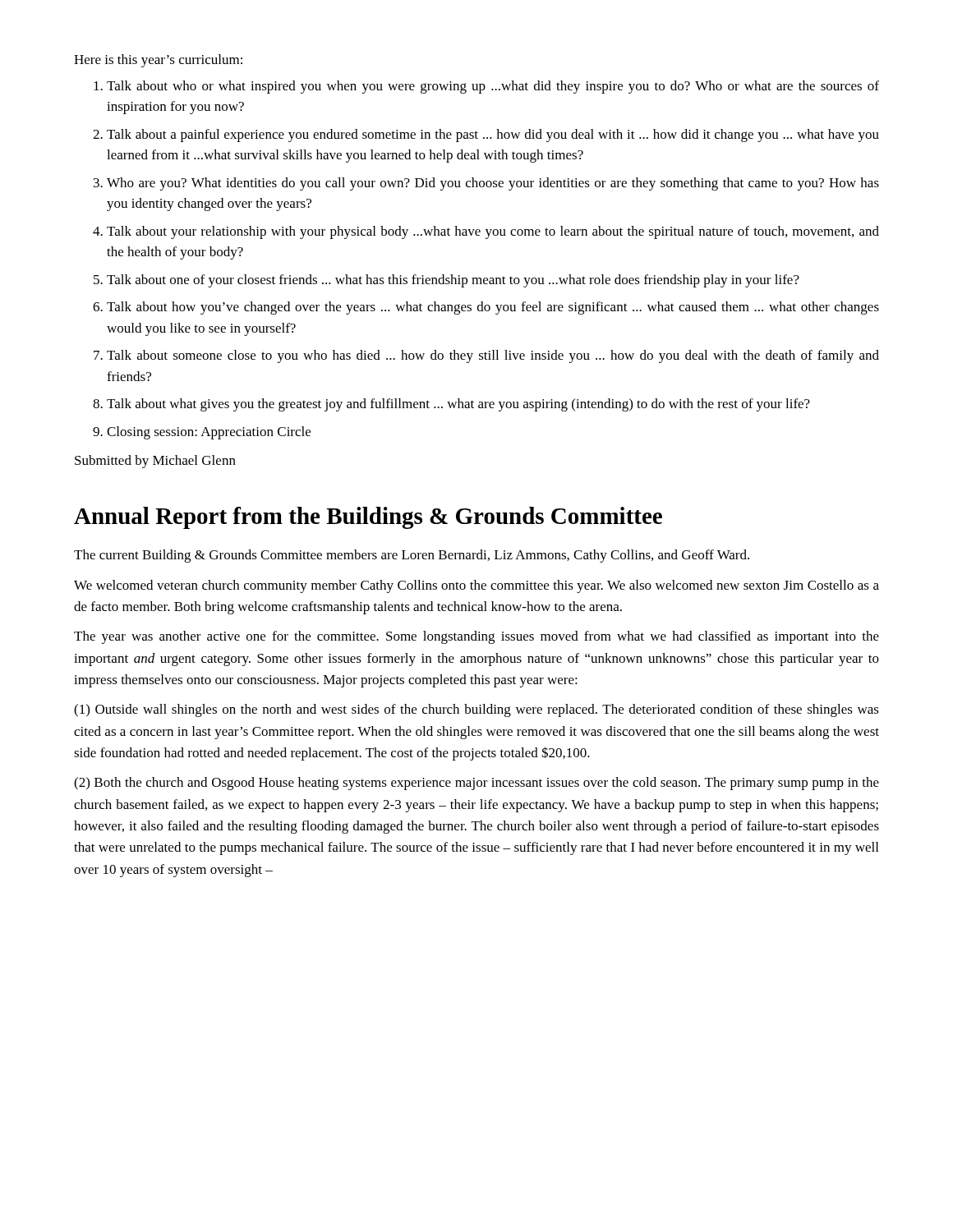Select the passage starting "(1) Outside wall"
Viewport: 953px width, 1232px height.
[476, 731]
